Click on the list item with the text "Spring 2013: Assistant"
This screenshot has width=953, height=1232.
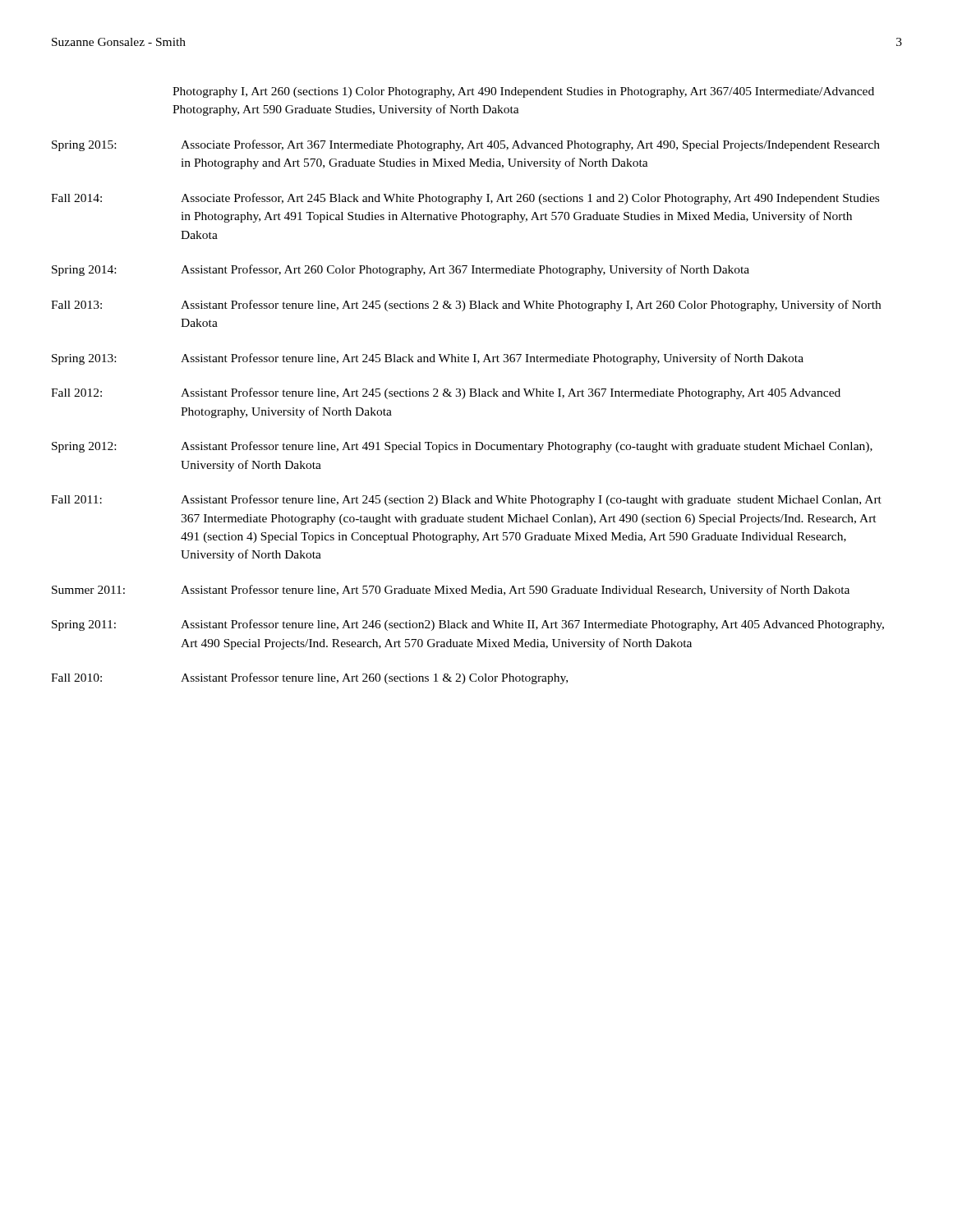tap(471, 358)
